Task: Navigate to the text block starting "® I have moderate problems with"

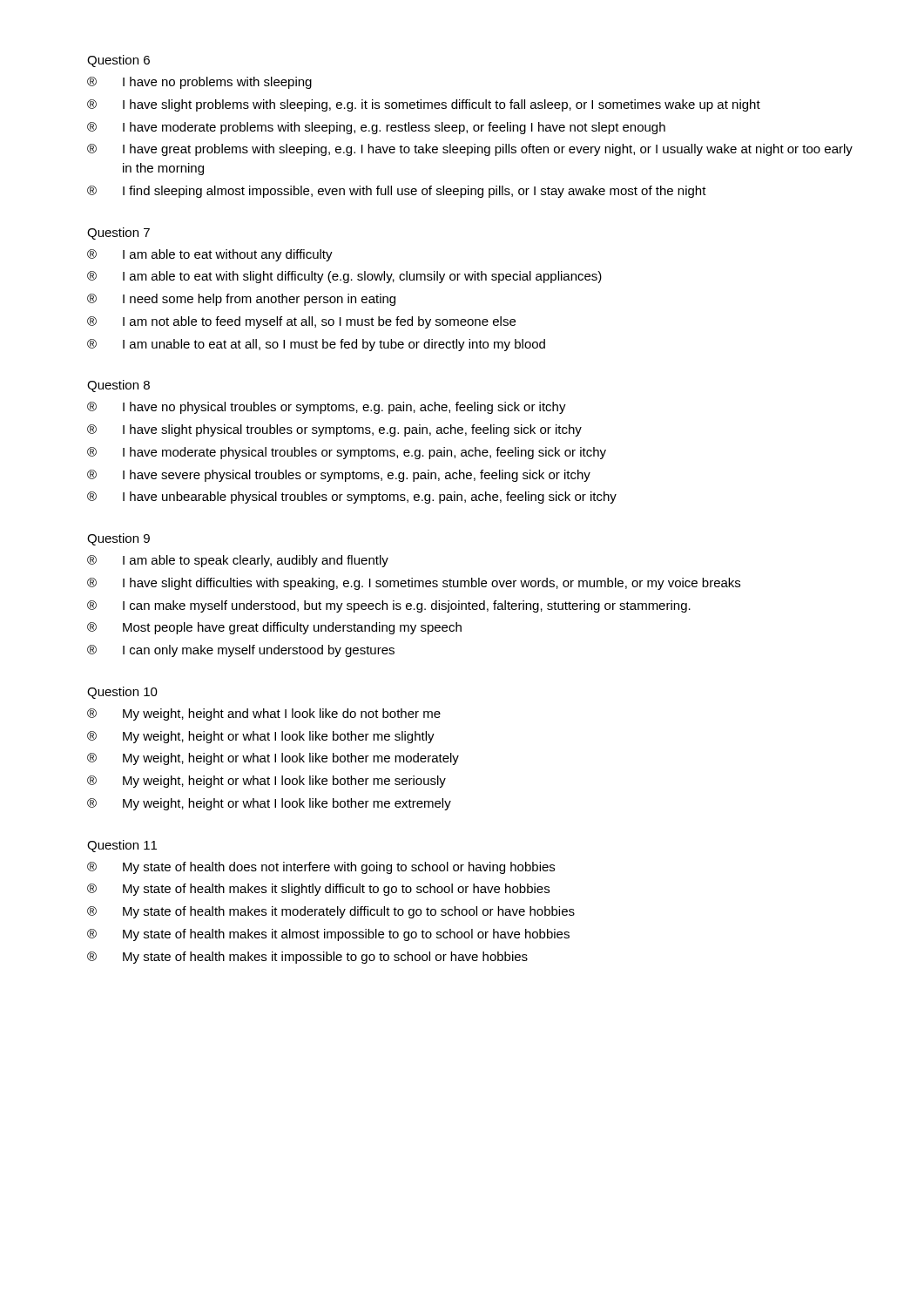Action: click(x=471, y=127)
